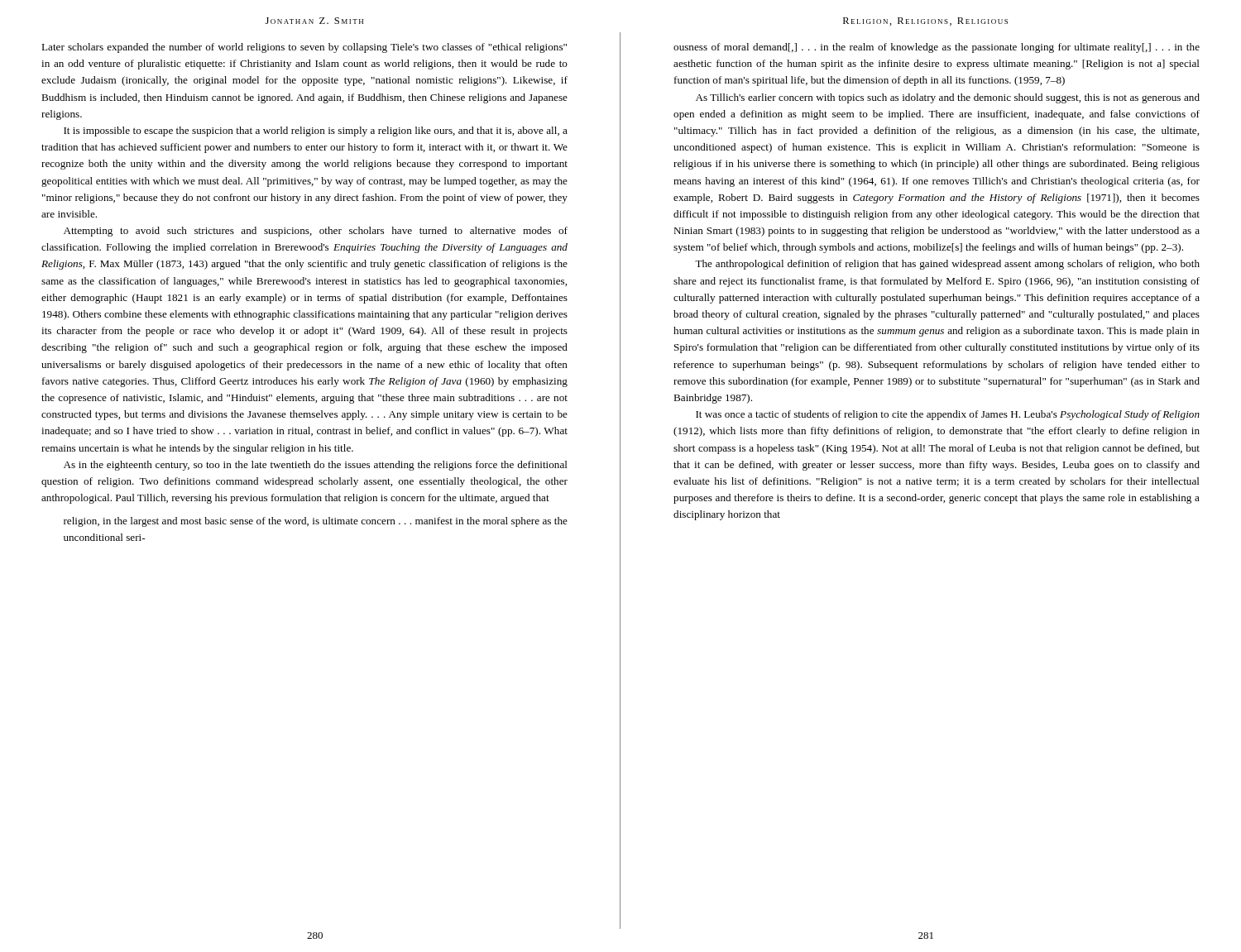The image size is (1241, 952).
Task: Point to the block beginning "It was once"
Action: [x=937, y=465]
